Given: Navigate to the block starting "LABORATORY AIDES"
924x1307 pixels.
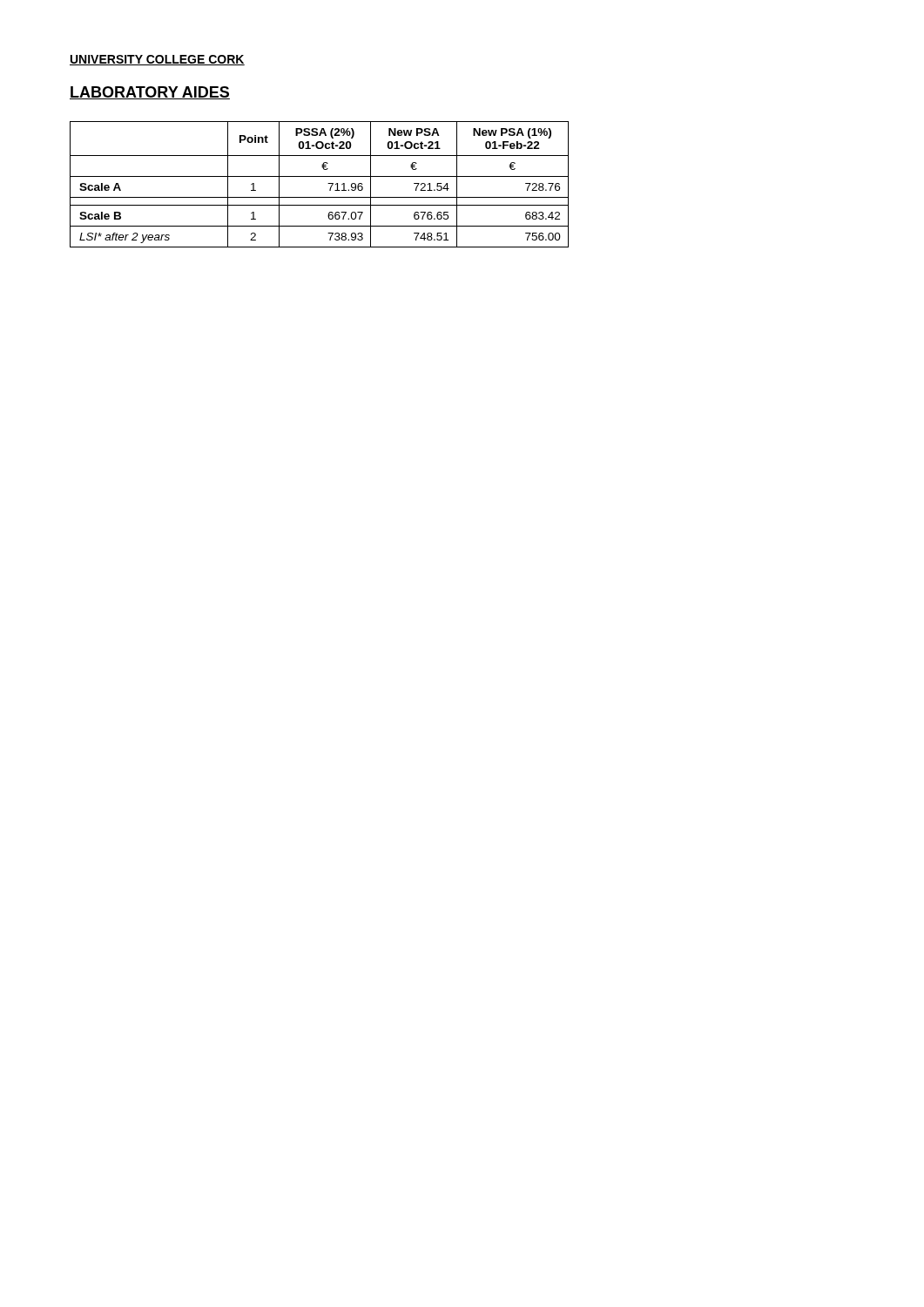Looking at the screenshot, I should [x=150, y=92].
